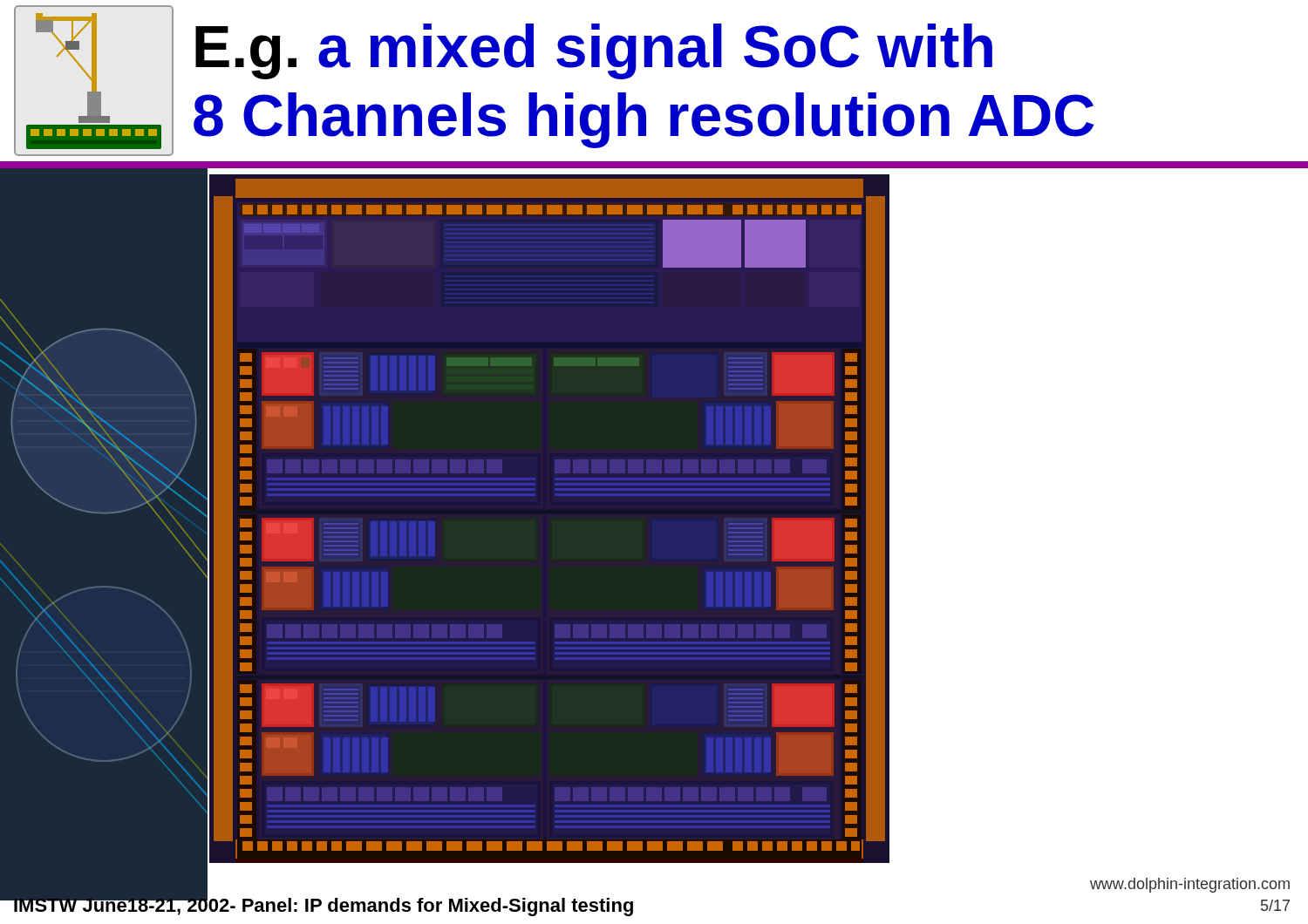
Task: Select the engineering diagram
Action: [549, 519]
